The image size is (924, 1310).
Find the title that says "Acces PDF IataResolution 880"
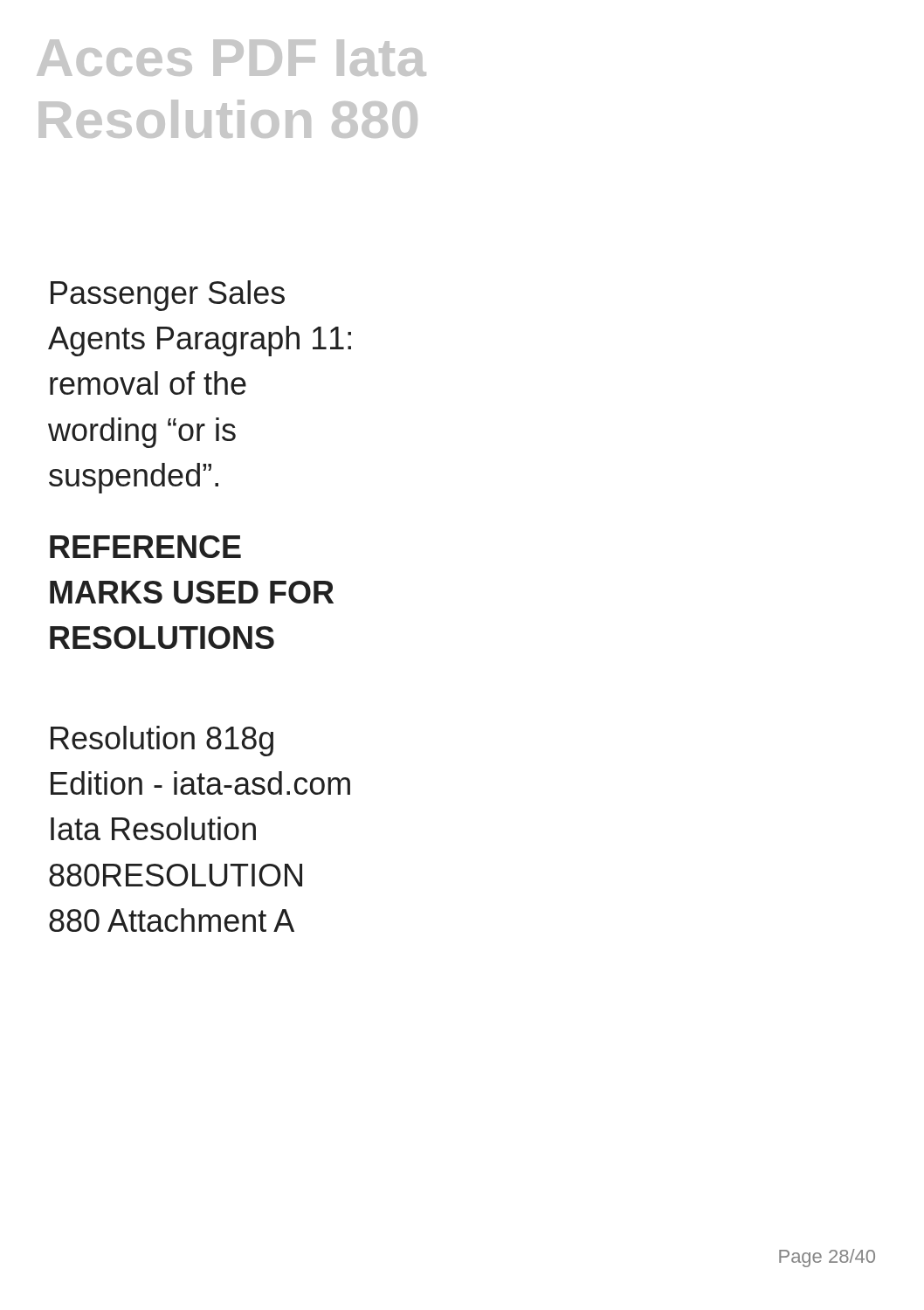[x=231, y=58]
